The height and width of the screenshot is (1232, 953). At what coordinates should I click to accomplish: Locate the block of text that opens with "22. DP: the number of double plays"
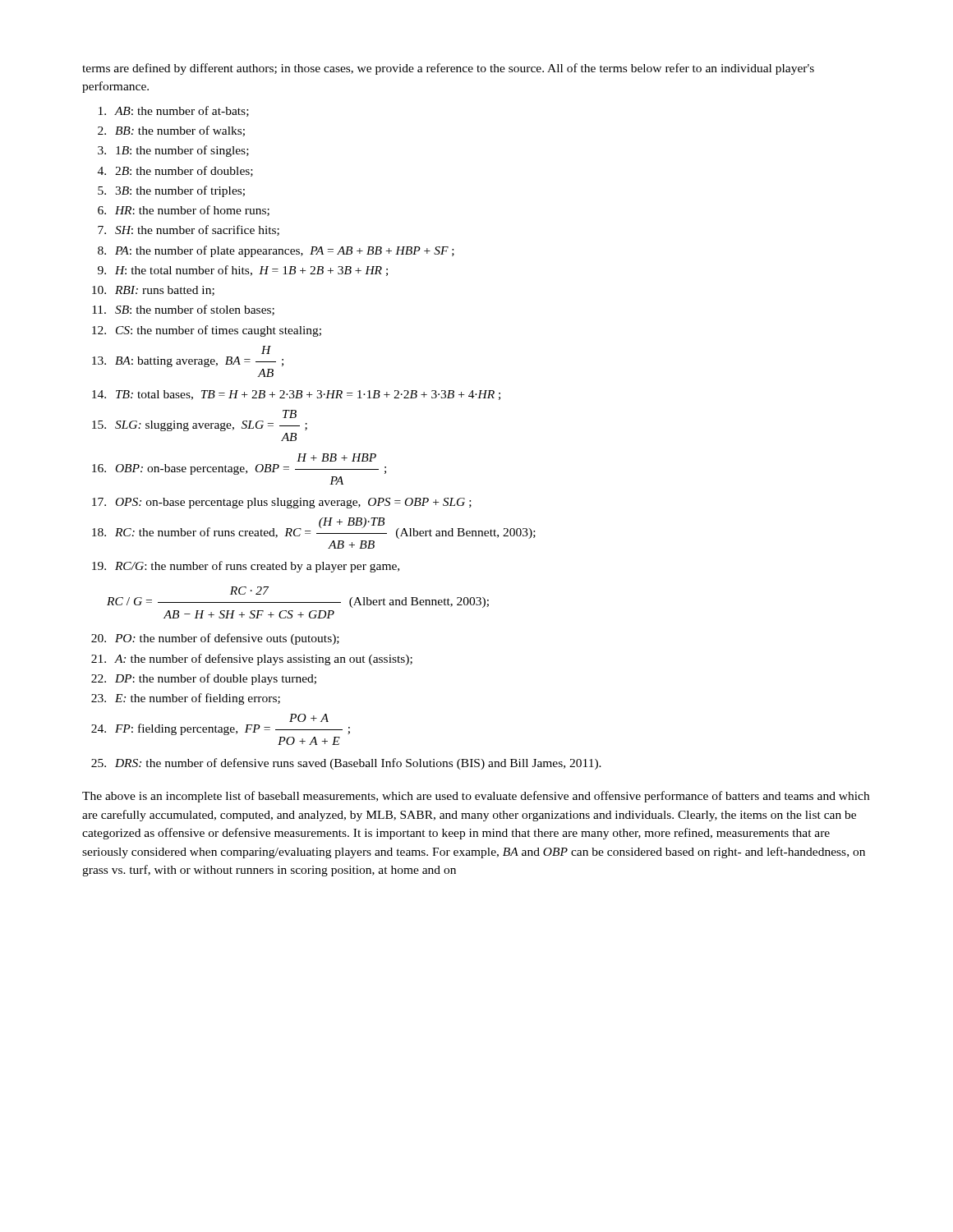(x=203, y=678)
